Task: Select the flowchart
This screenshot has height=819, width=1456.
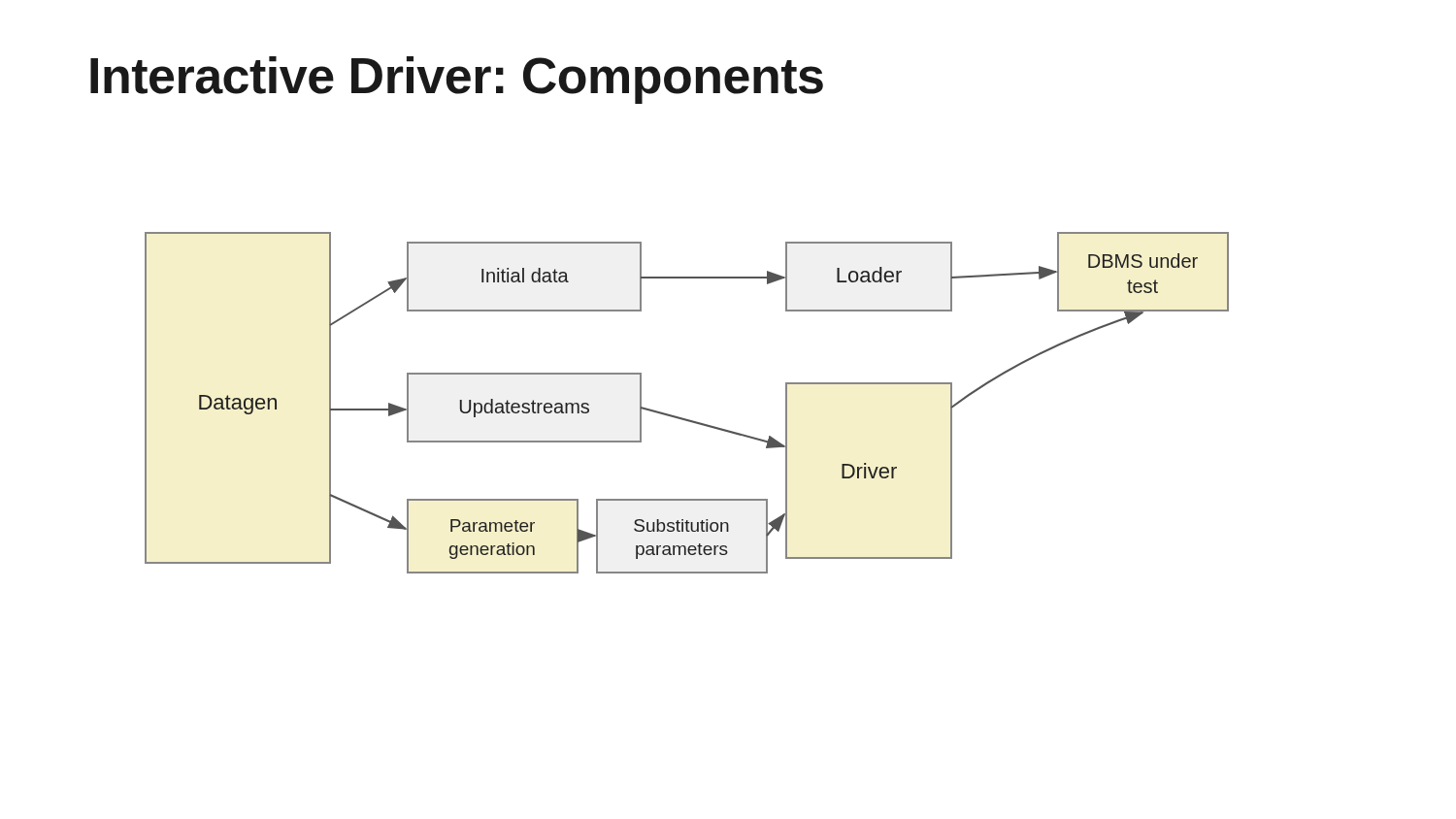Action: point(728,408)
